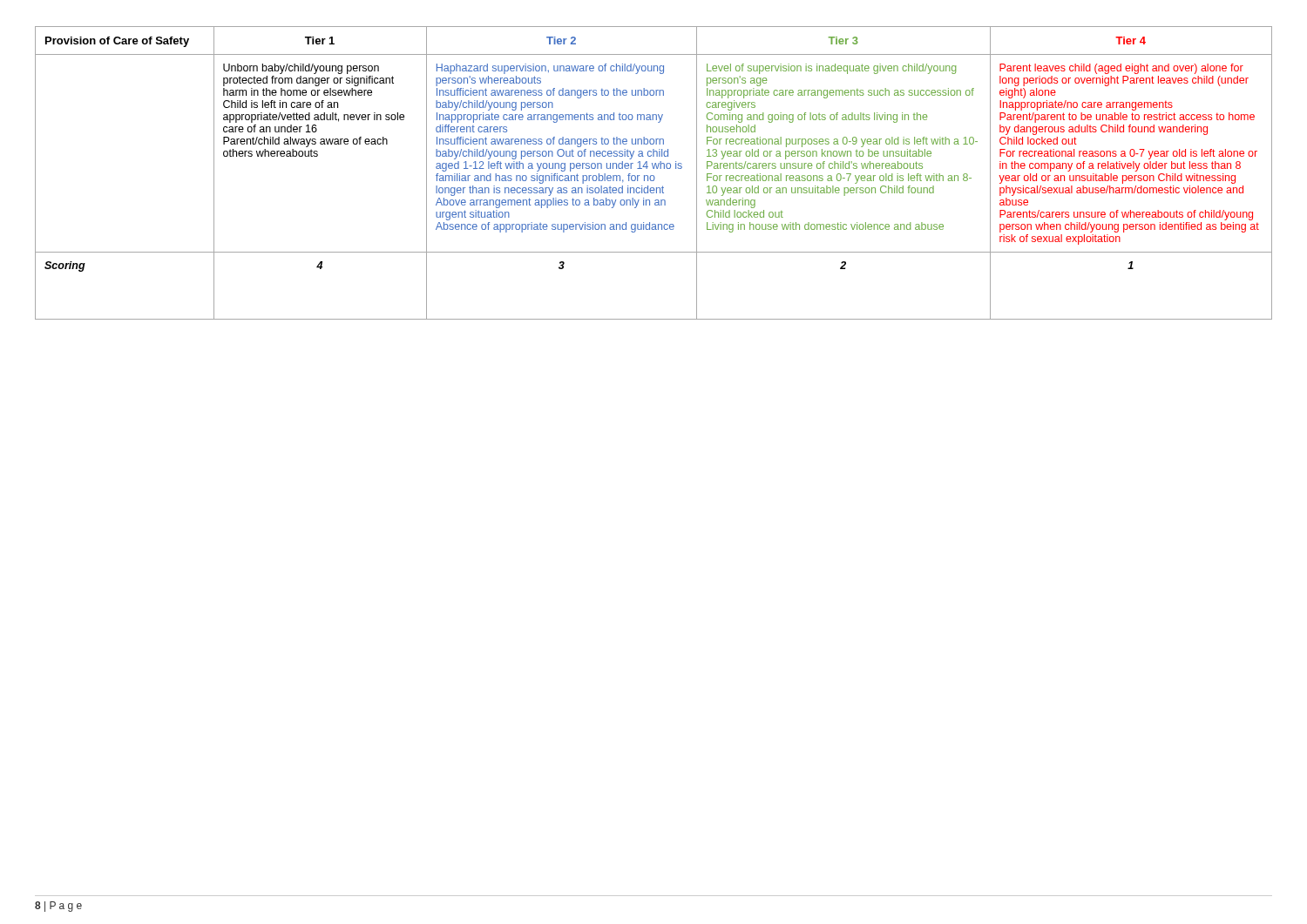
Task: Click on the table containing "Tier 4"
Action: (654, 173)
